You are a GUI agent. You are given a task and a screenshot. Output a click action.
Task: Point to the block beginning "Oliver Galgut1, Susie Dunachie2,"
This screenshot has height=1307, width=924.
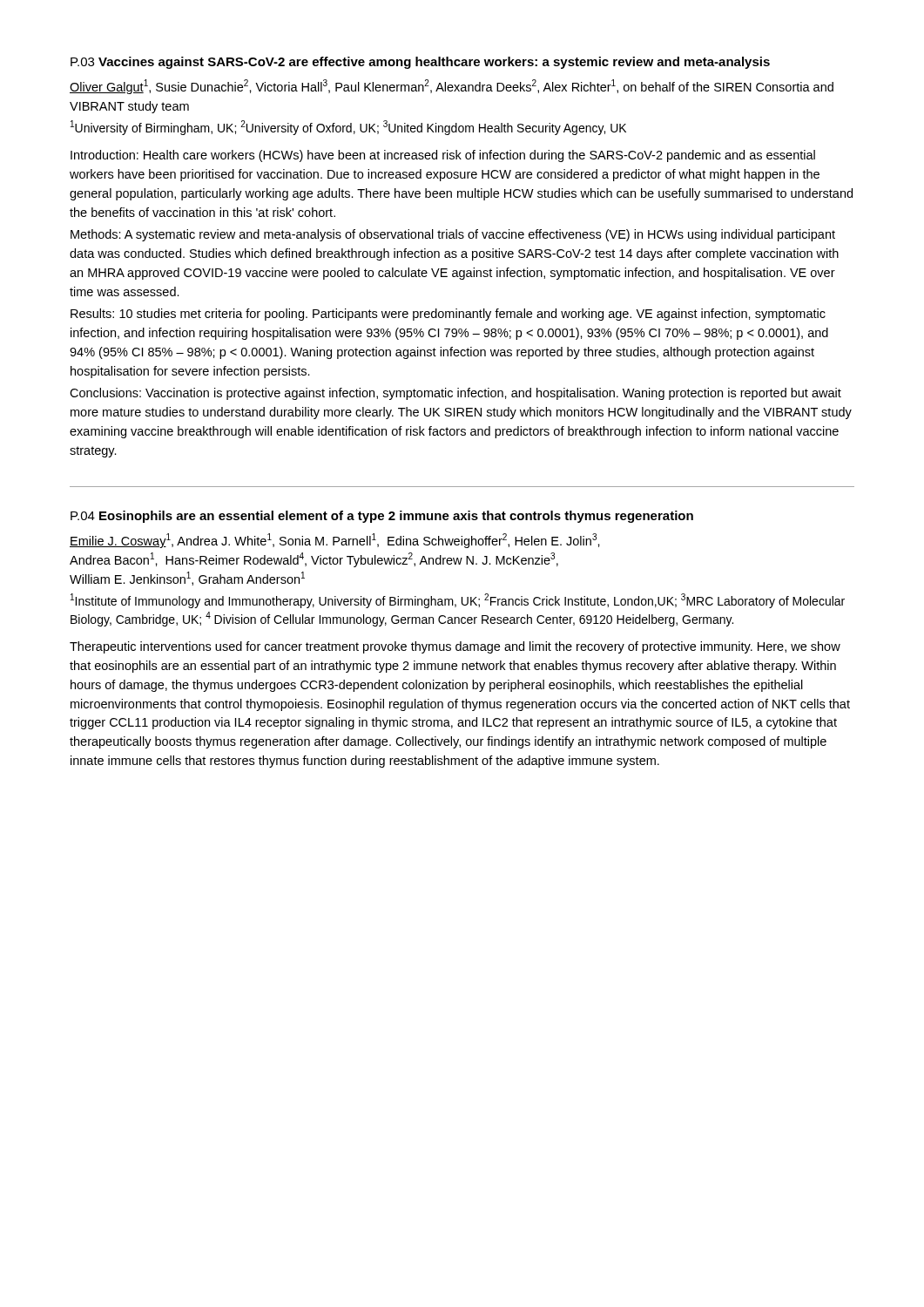(x=452, y=96)
